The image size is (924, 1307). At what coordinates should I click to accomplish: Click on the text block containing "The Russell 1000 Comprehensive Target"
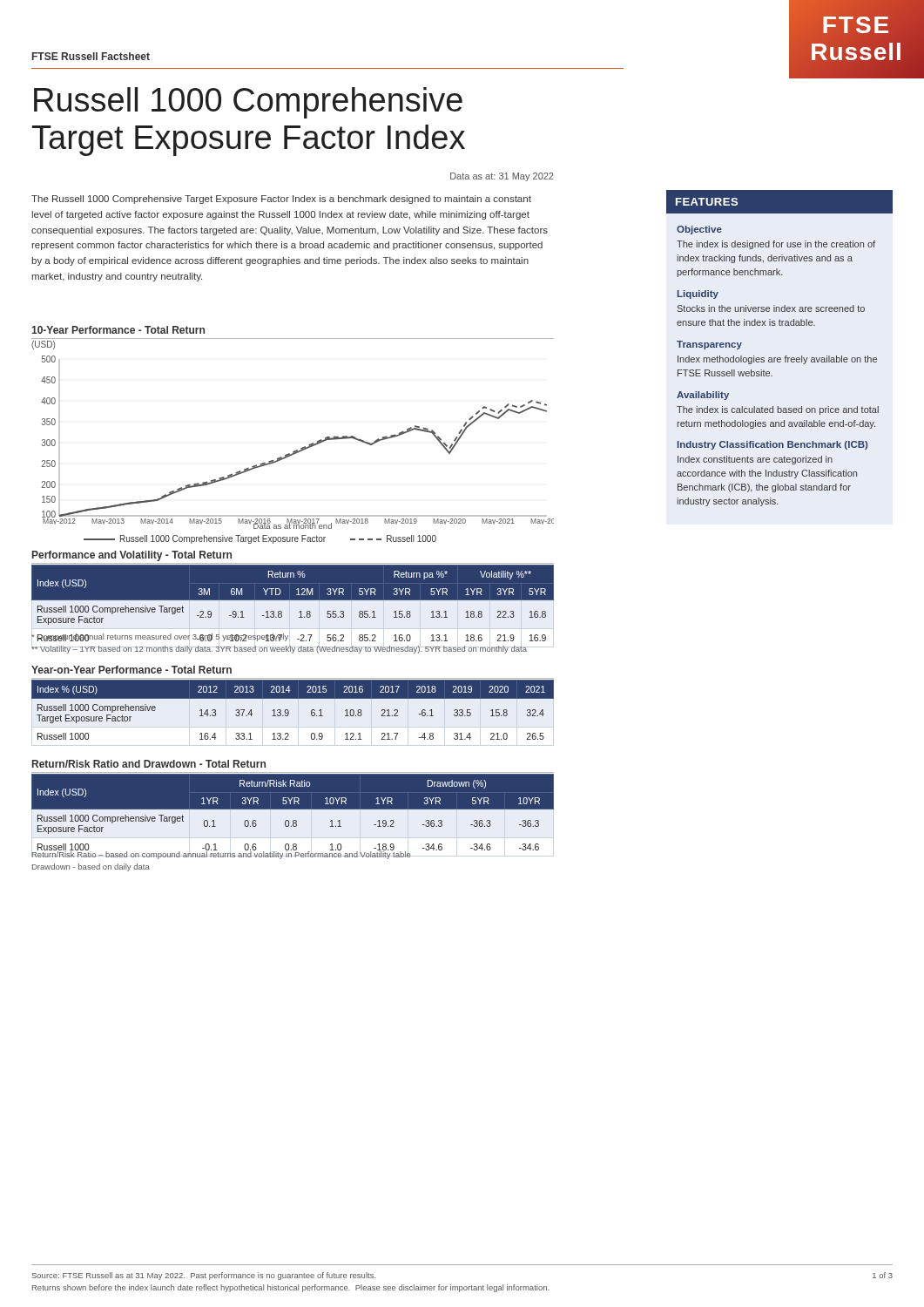[290, 237]
